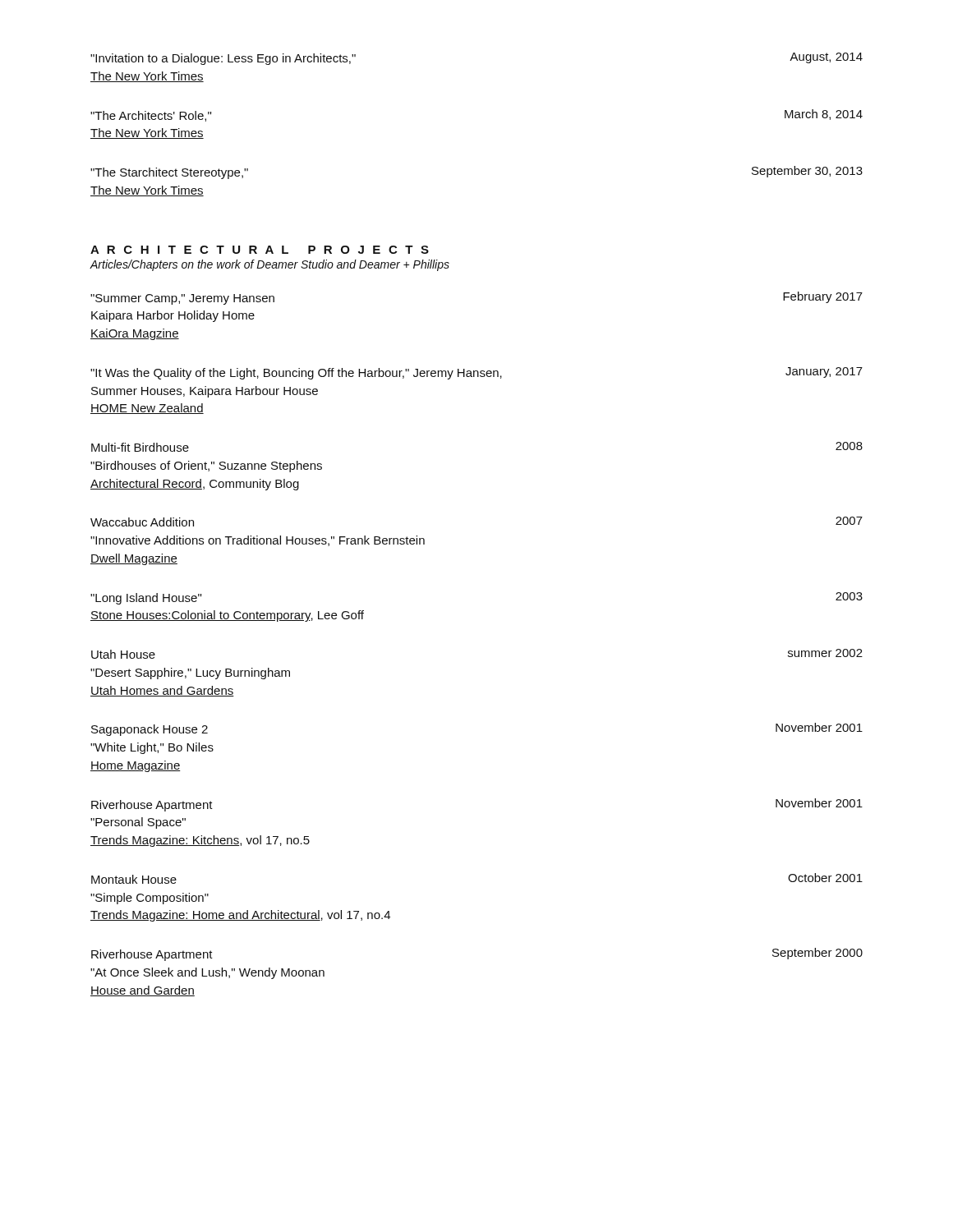Image resolution: width=953 pixels, height=1232 pixels.
Task: Find the block on this page that starts "Waccabuc Addition "Innovative"
Action: tap(143, 521)
